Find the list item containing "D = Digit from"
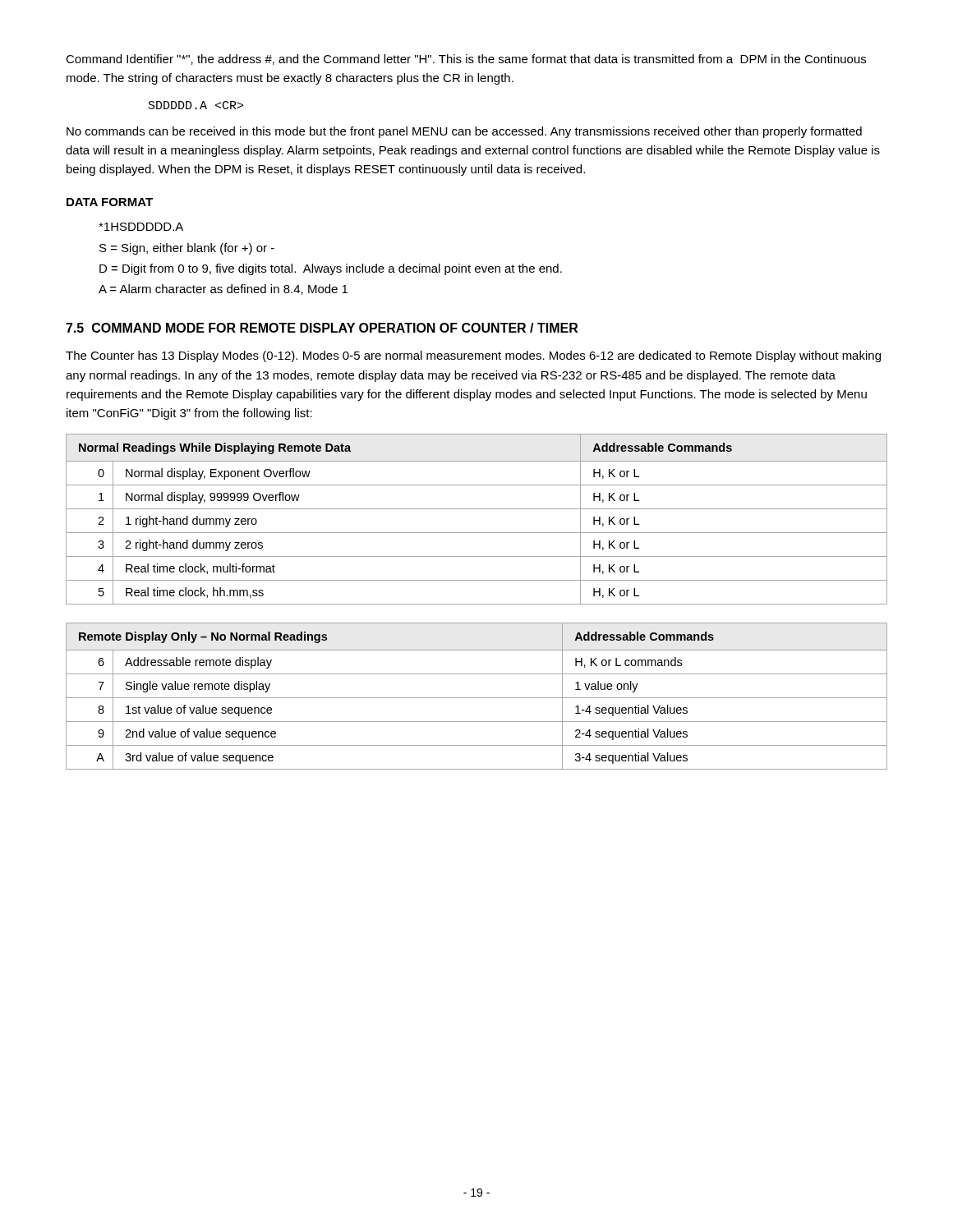The width and height of the screenshot is (953, 1232). pos(331,268)
